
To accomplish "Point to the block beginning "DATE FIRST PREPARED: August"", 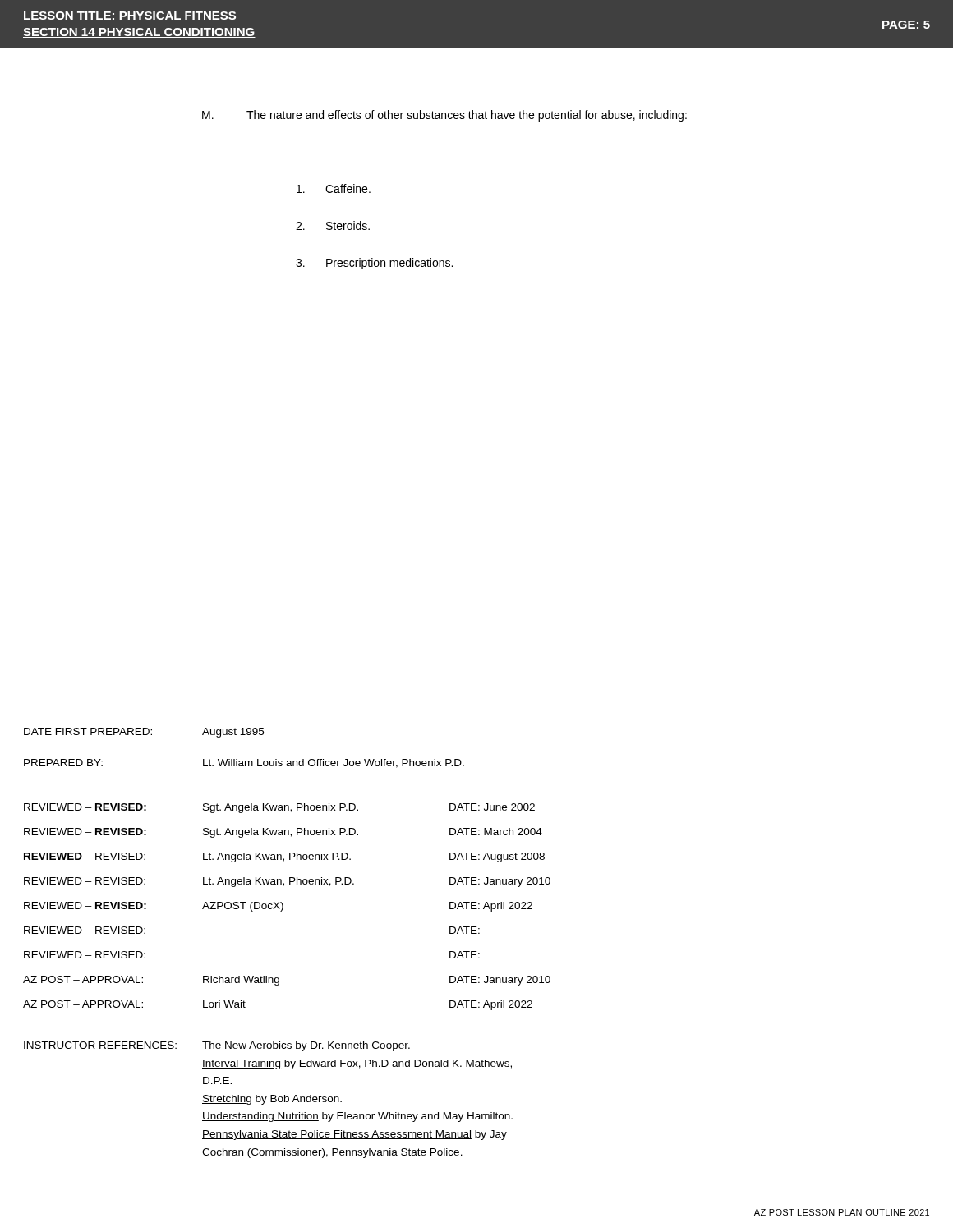I will (x=144, y=732).
